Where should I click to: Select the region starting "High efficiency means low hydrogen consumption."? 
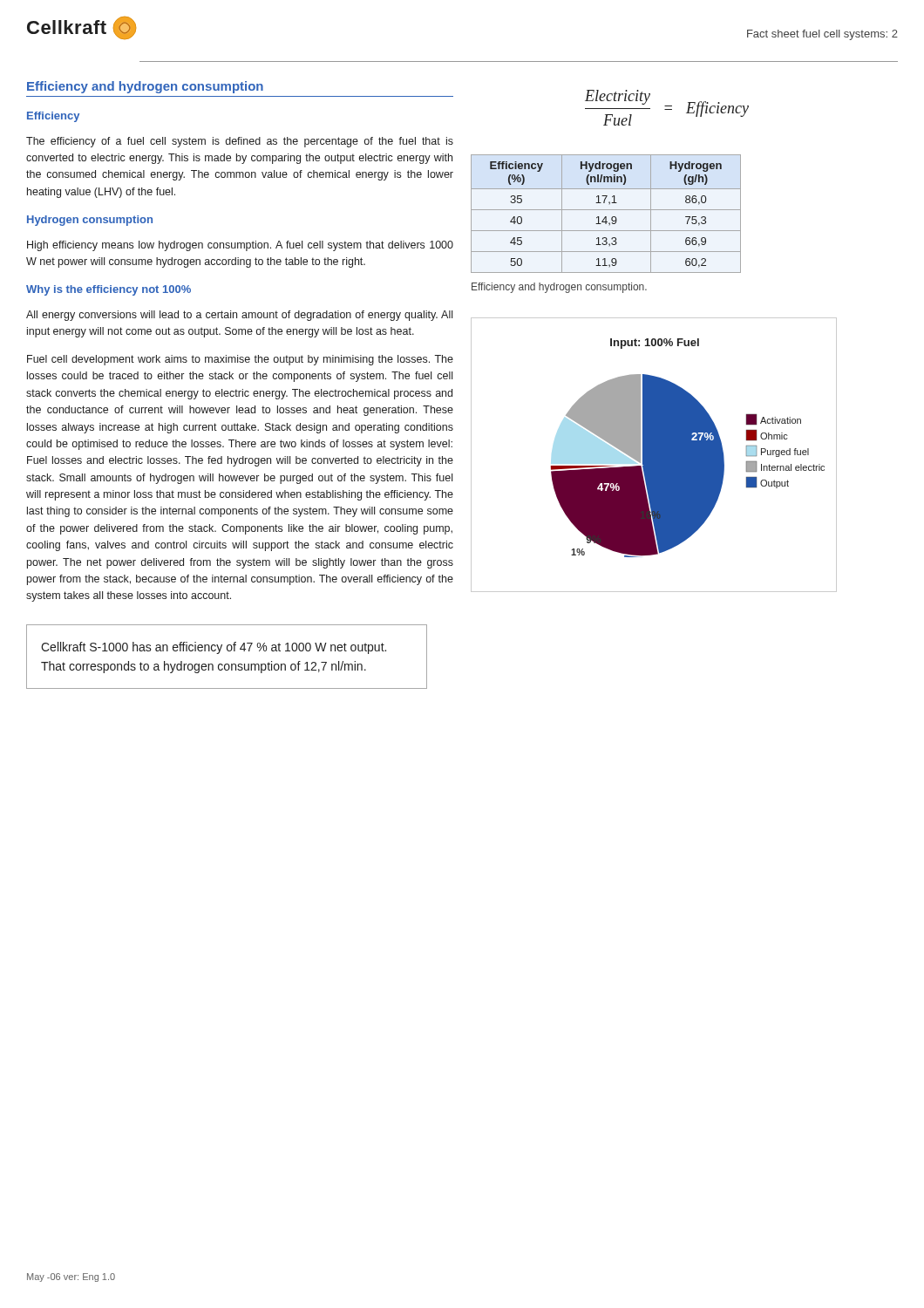[x=240, y=254]
